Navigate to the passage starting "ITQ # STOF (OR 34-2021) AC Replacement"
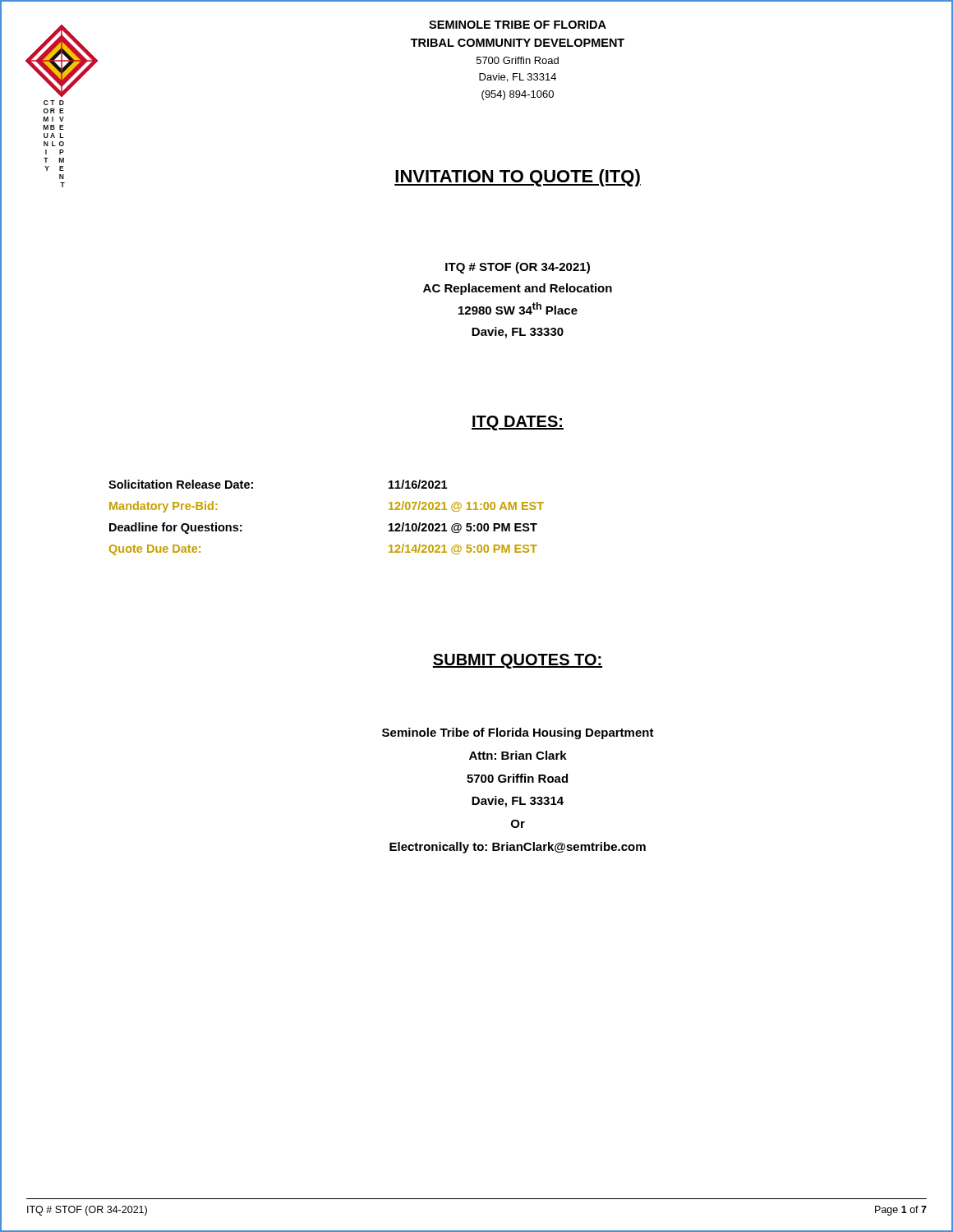Screen dimensions: 1232x953 [x=518, y=299]
